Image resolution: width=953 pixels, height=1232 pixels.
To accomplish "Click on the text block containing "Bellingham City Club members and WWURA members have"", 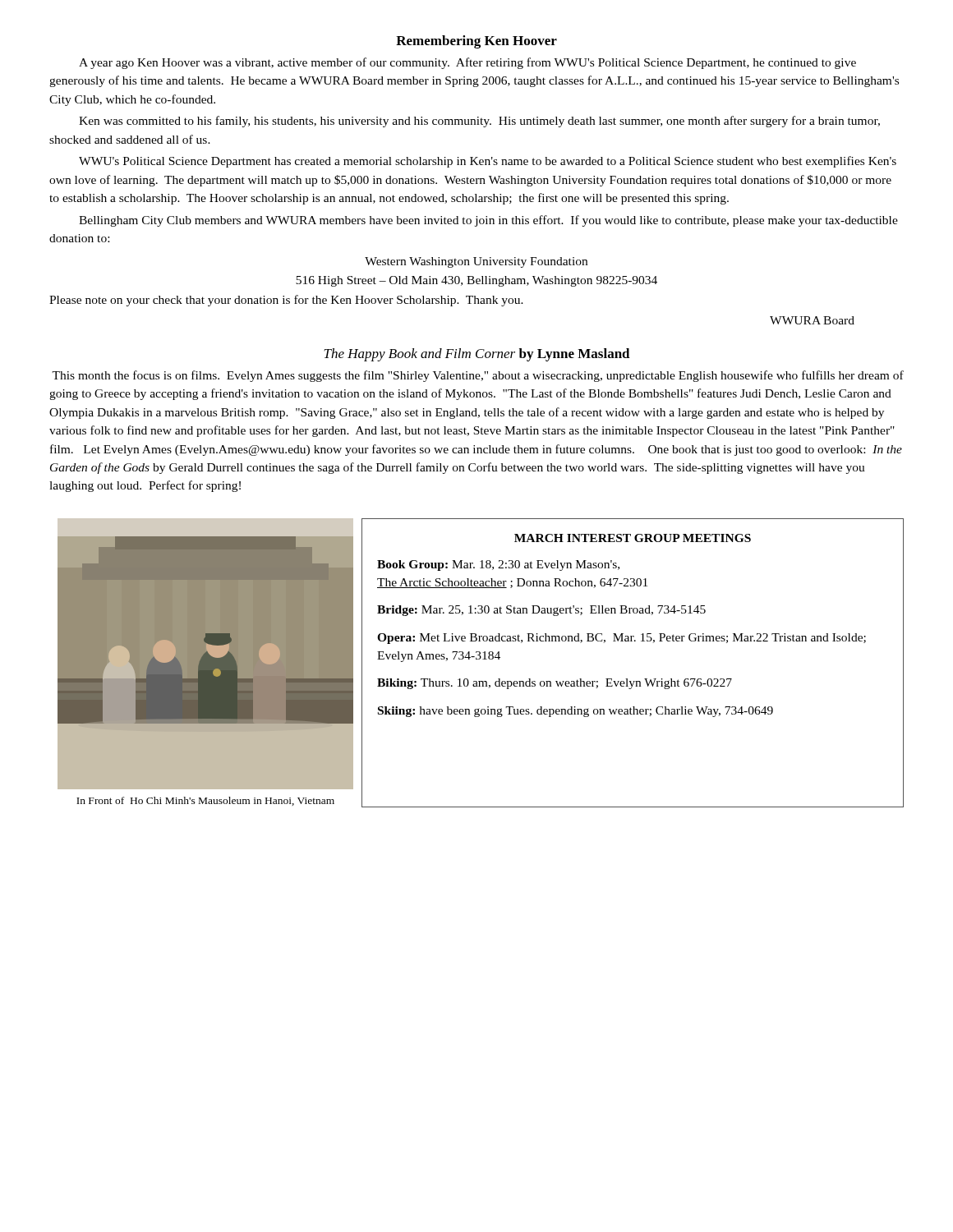I will (474, 229).
